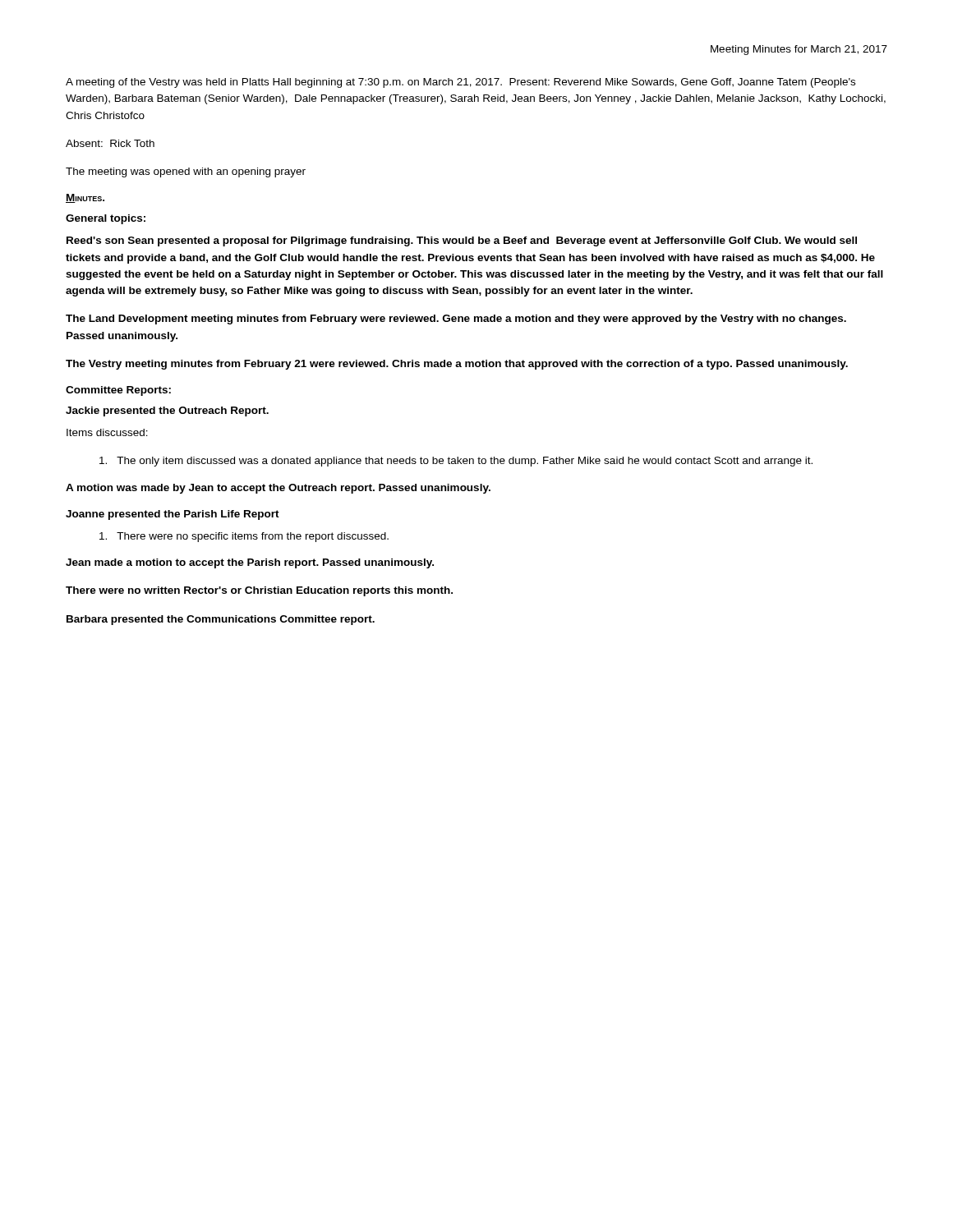953x1232 pixels.
Task: Select the text starting "Reed's son Sean"
Action: [x=475, y=265]
